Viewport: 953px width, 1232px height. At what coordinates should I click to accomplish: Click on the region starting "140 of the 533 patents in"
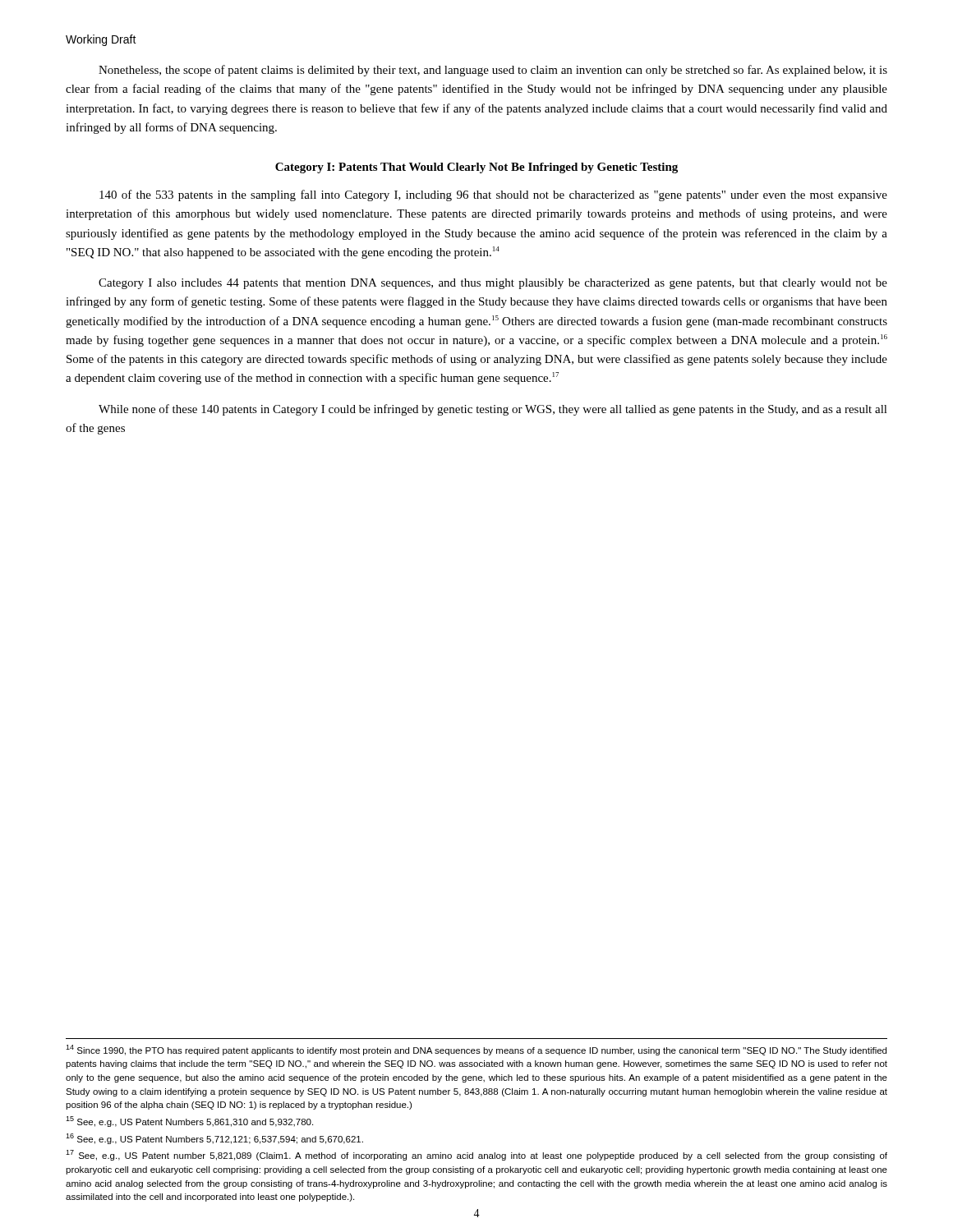pyautogui.click(x=476, y=223)
